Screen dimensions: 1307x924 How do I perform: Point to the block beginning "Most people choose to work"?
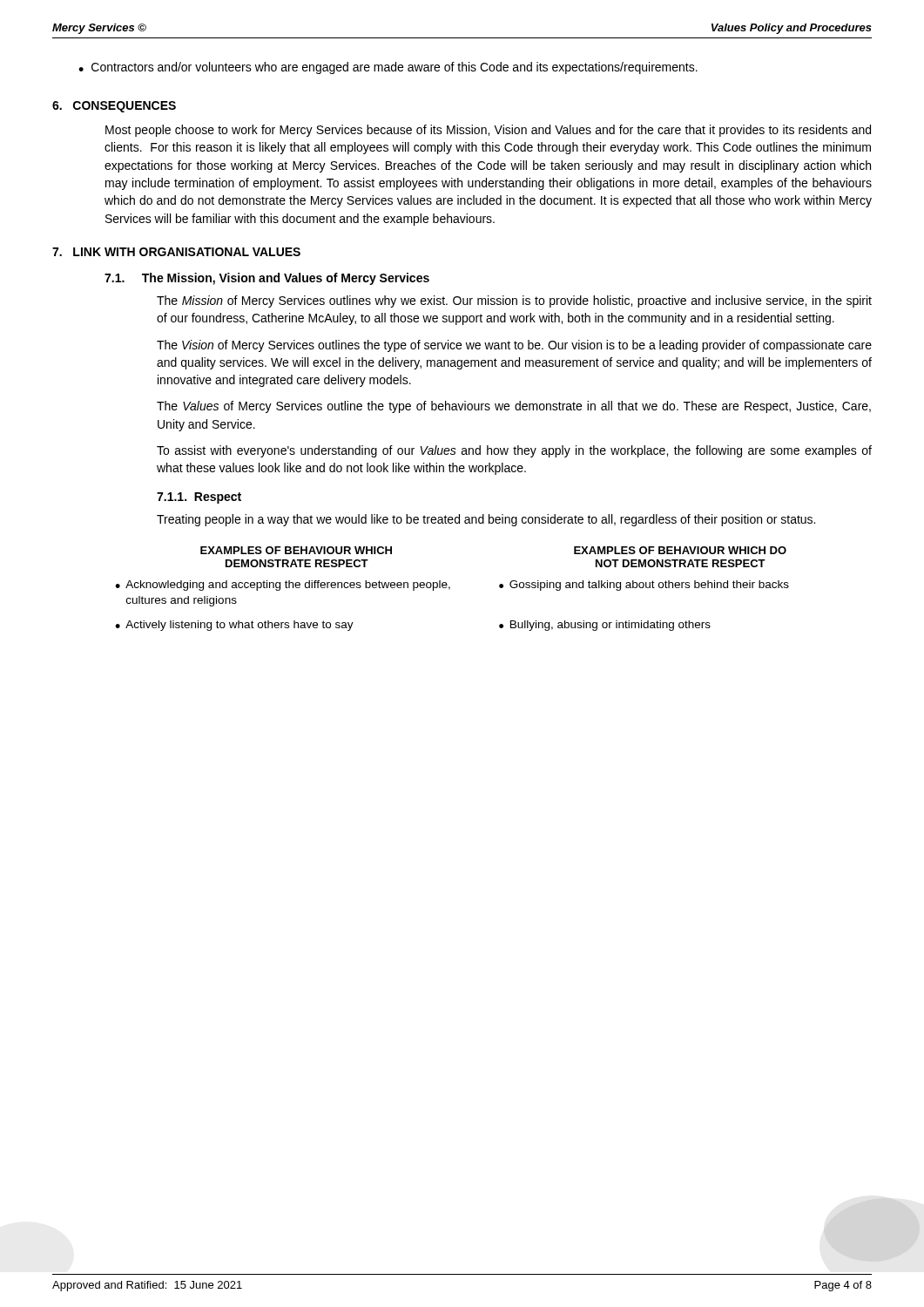(x=488, y=174)
